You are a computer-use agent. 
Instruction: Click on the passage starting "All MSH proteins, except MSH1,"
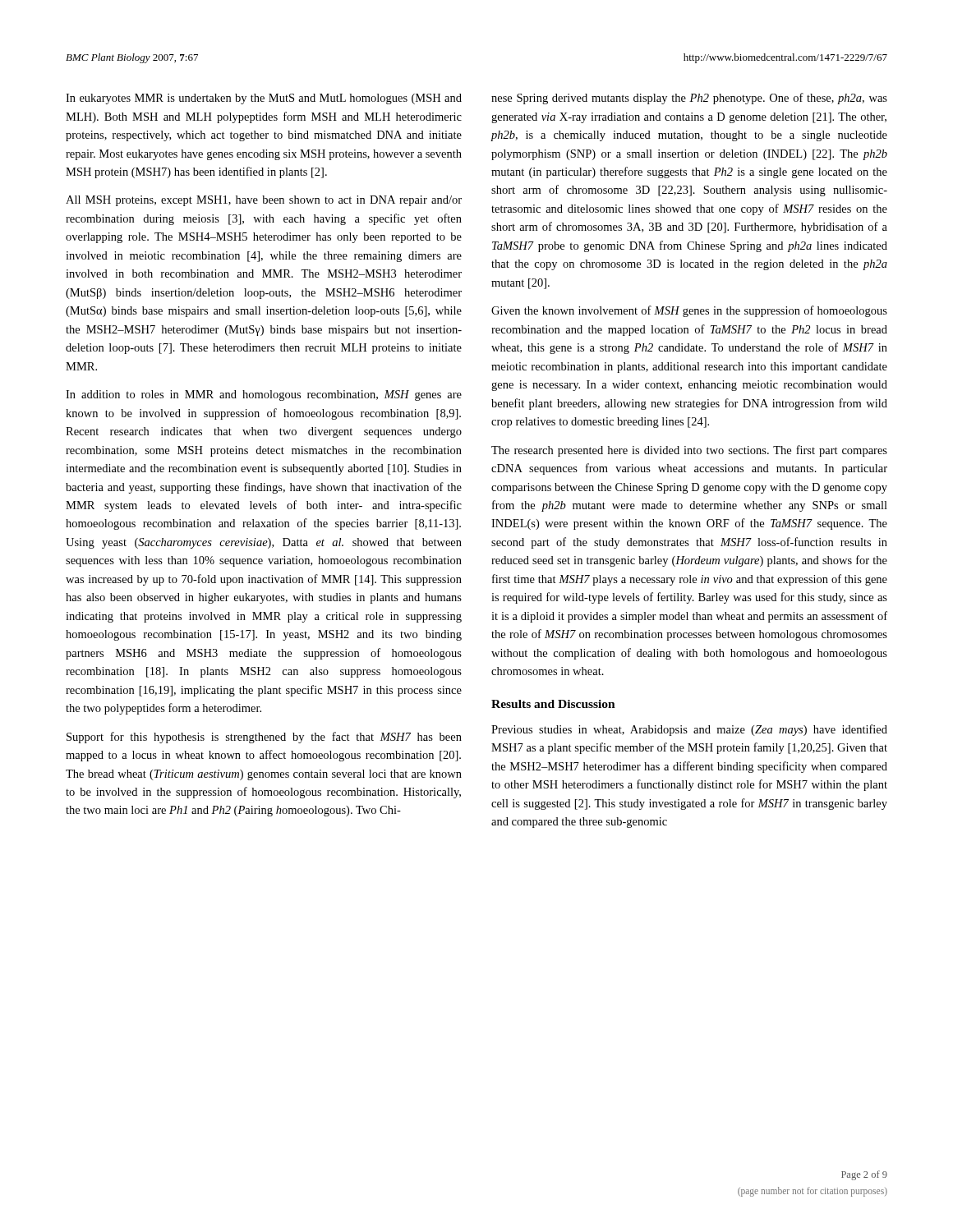coord(264,283)
